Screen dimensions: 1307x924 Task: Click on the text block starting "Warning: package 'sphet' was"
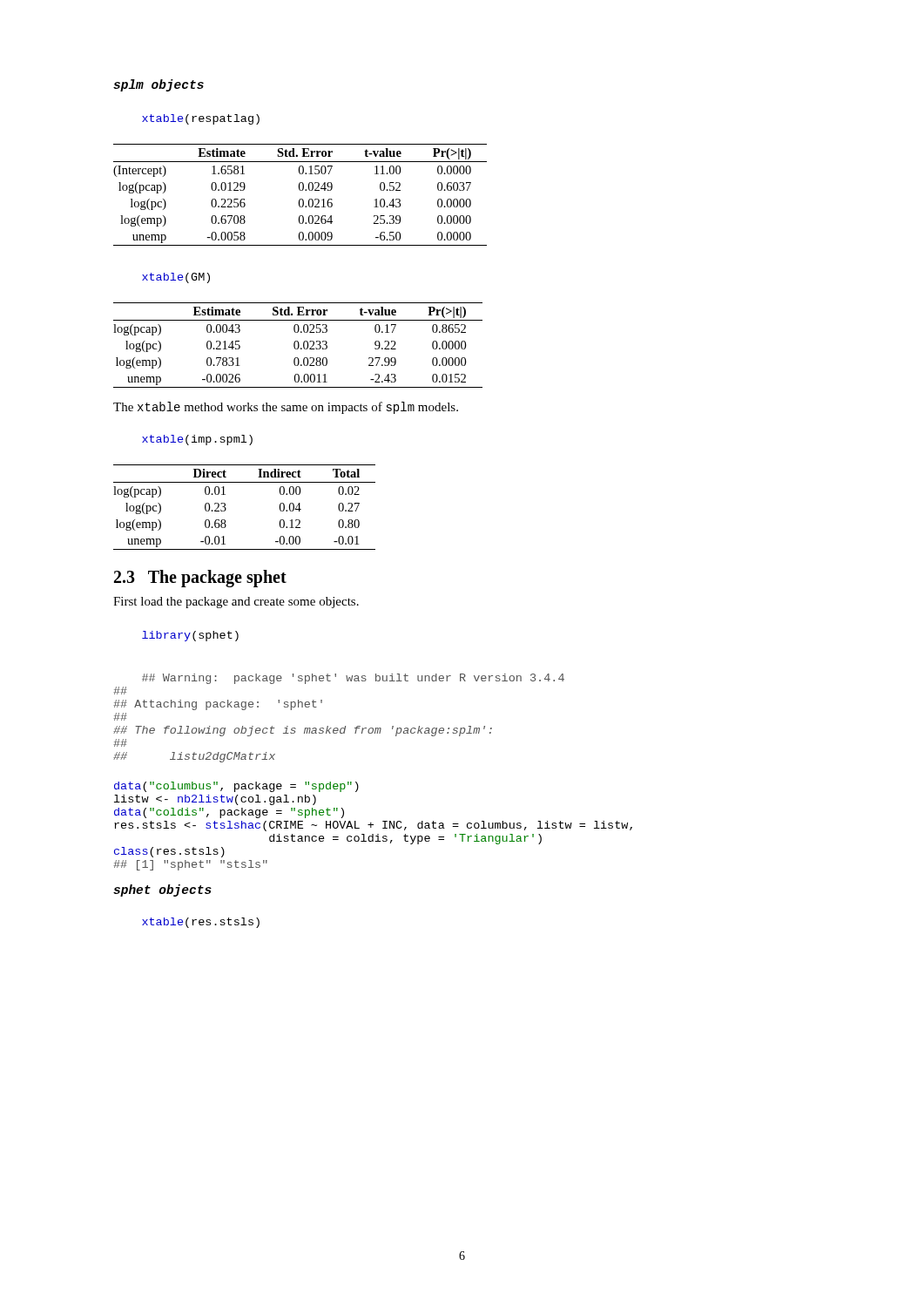click(x=339, y=718)
